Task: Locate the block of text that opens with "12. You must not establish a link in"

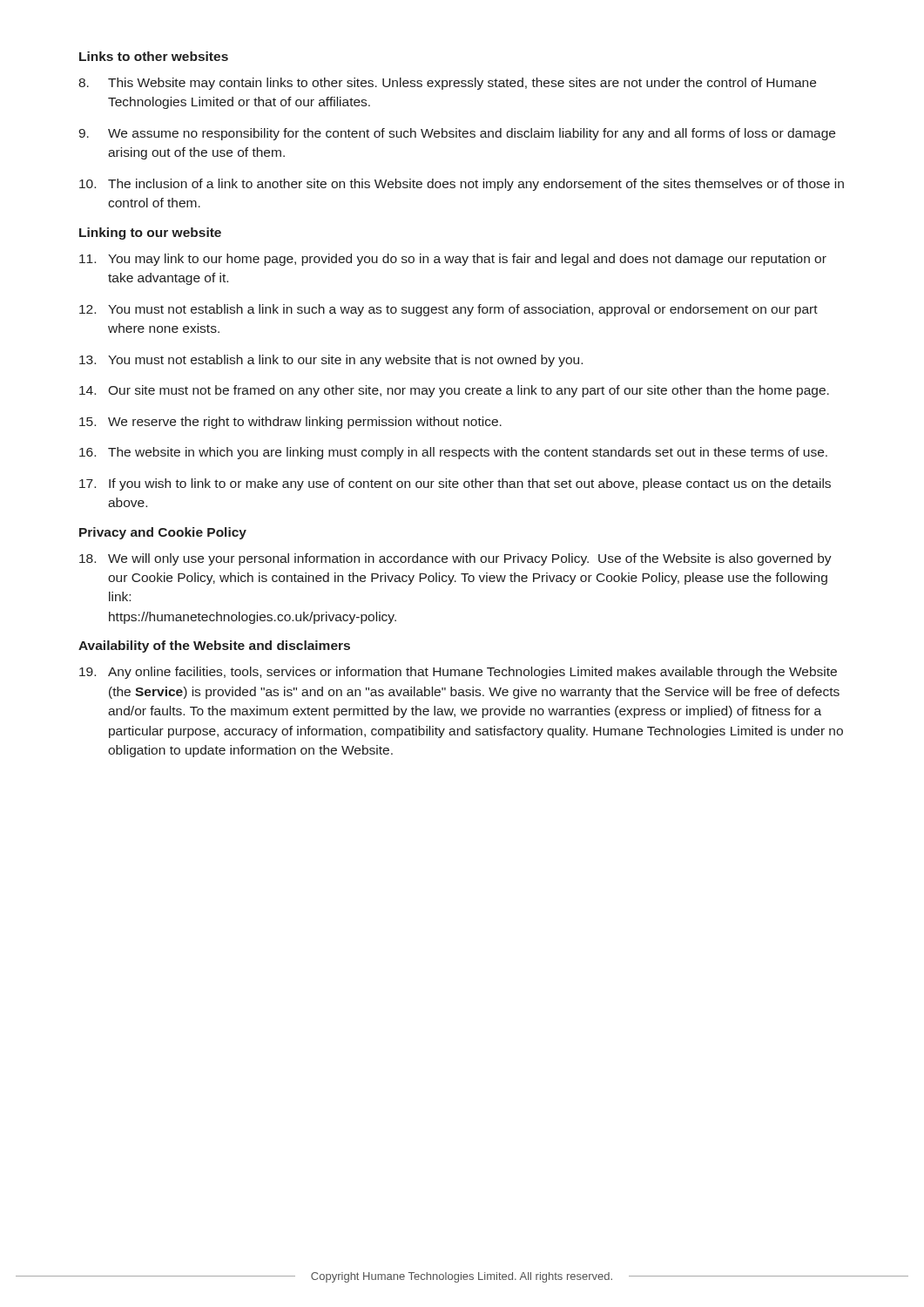Action: (462, 319)
